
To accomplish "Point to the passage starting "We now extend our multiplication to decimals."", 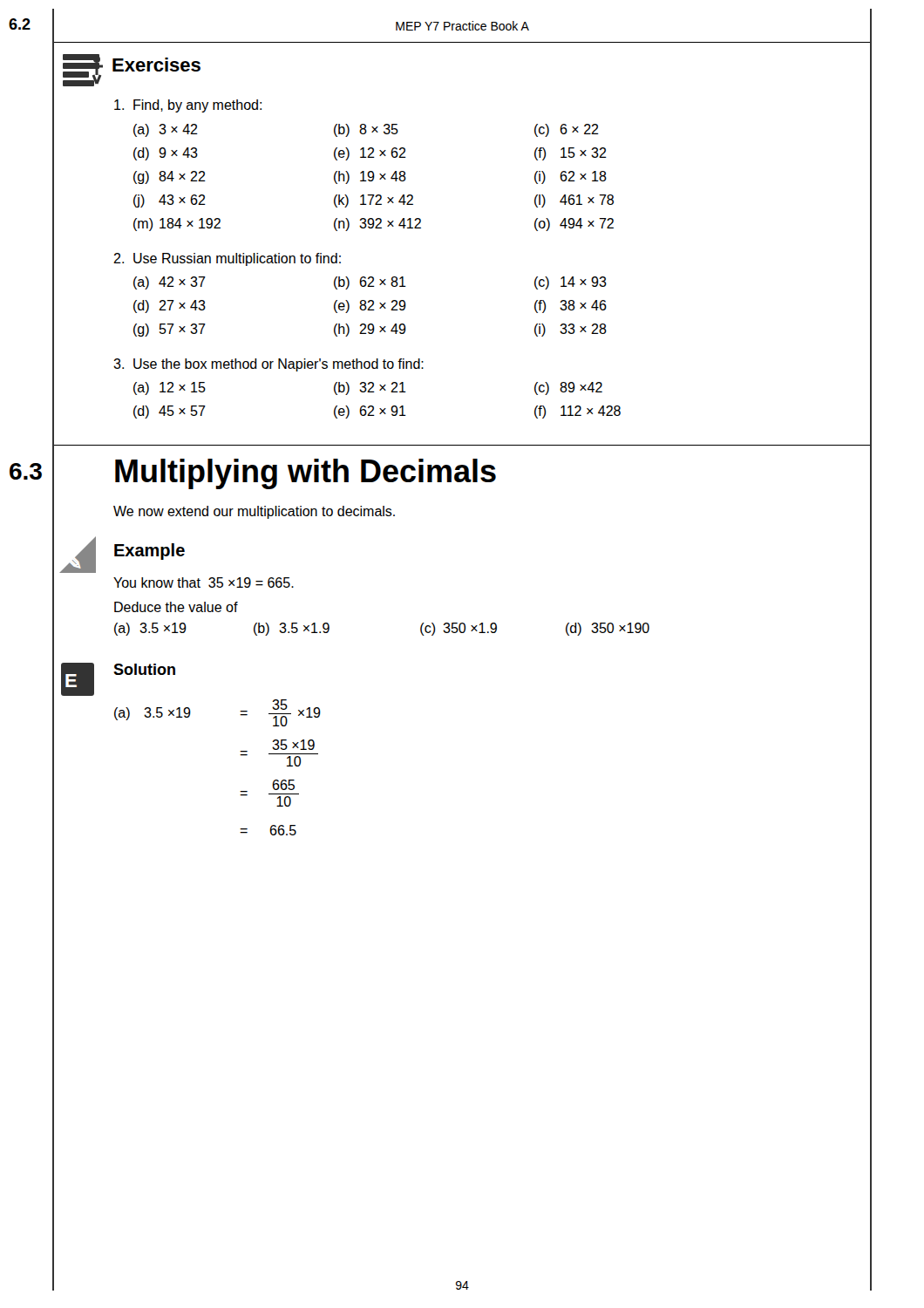I will (x=255, y=511).
